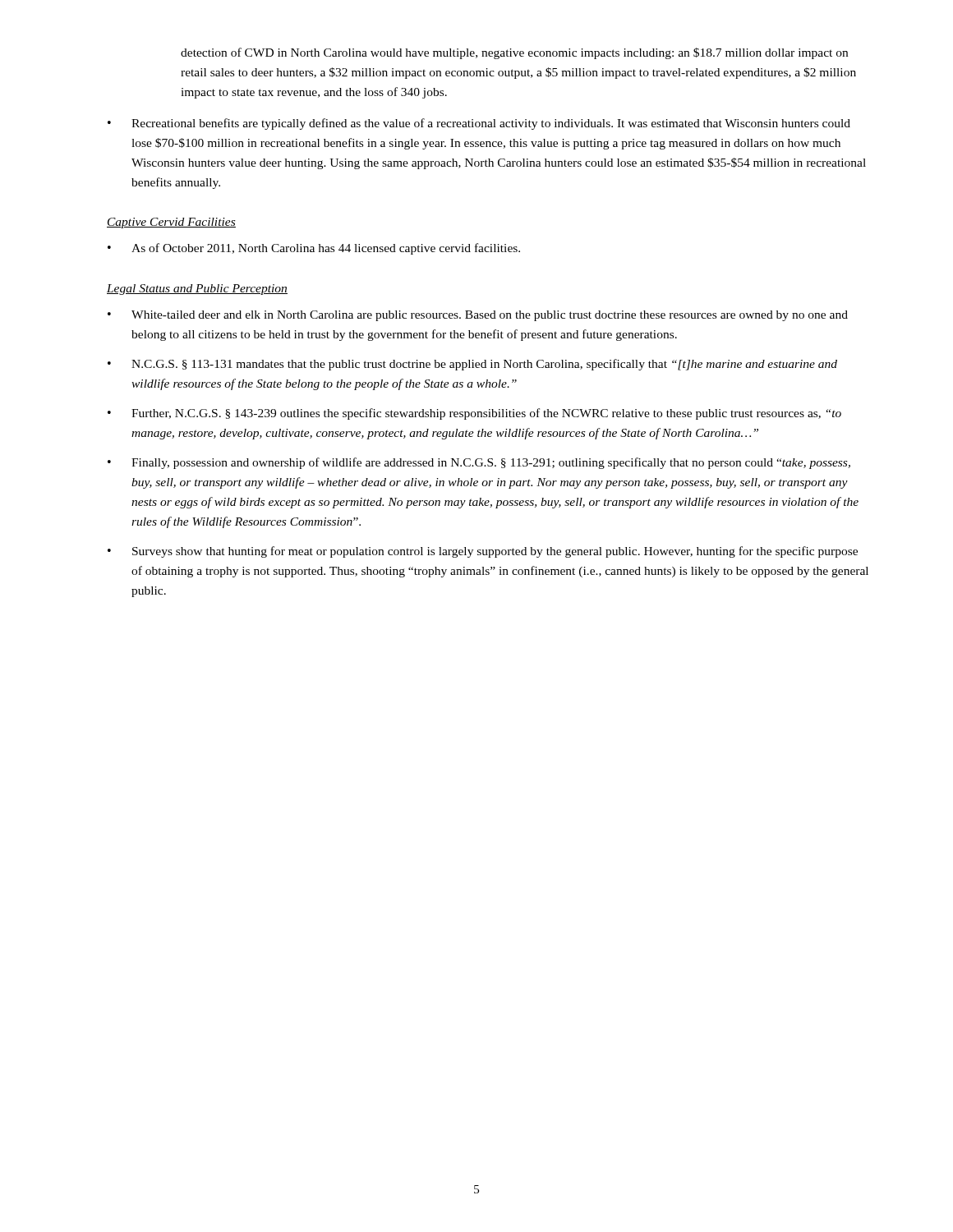The image size is (953, 1232).
Task: Navigate to the passage starting "• White-tailed deer and elk in North"
Action: (x=489, y=324)
